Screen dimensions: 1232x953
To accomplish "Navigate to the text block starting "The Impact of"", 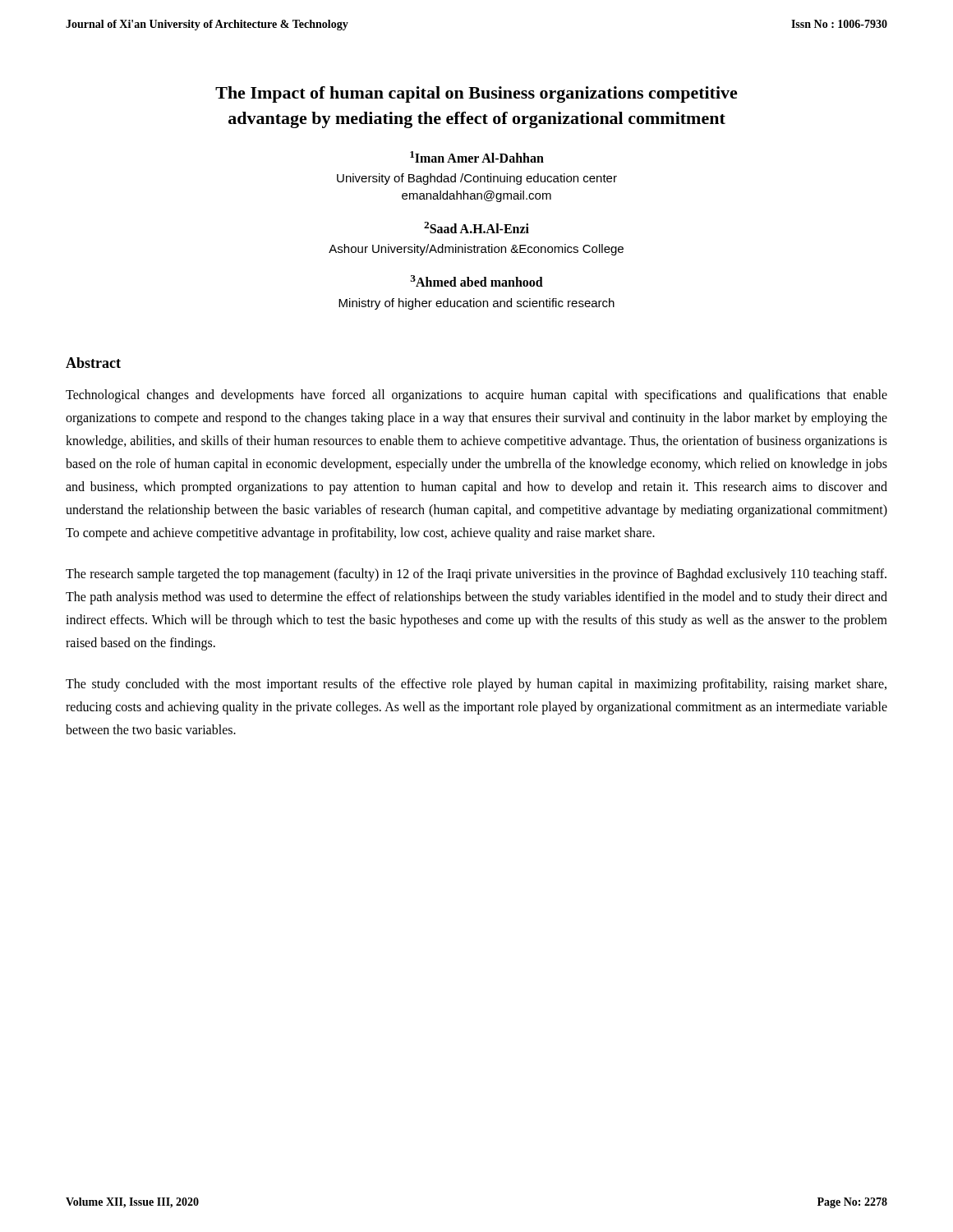I will [476, 106].
